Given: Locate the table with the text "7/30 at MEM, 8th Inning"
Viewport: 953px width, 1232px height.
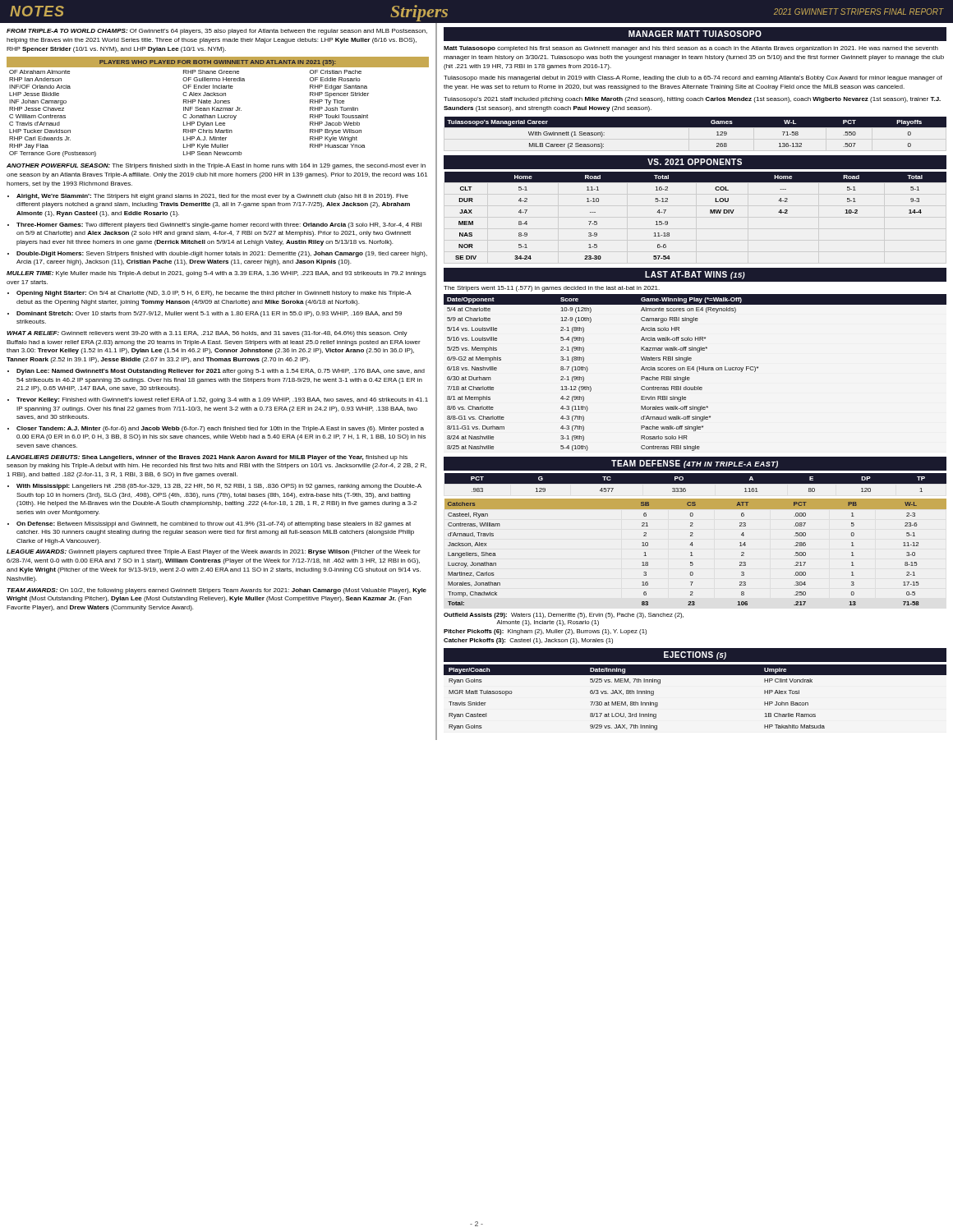Looking at the screenshot, I should [x=695, y=699].
